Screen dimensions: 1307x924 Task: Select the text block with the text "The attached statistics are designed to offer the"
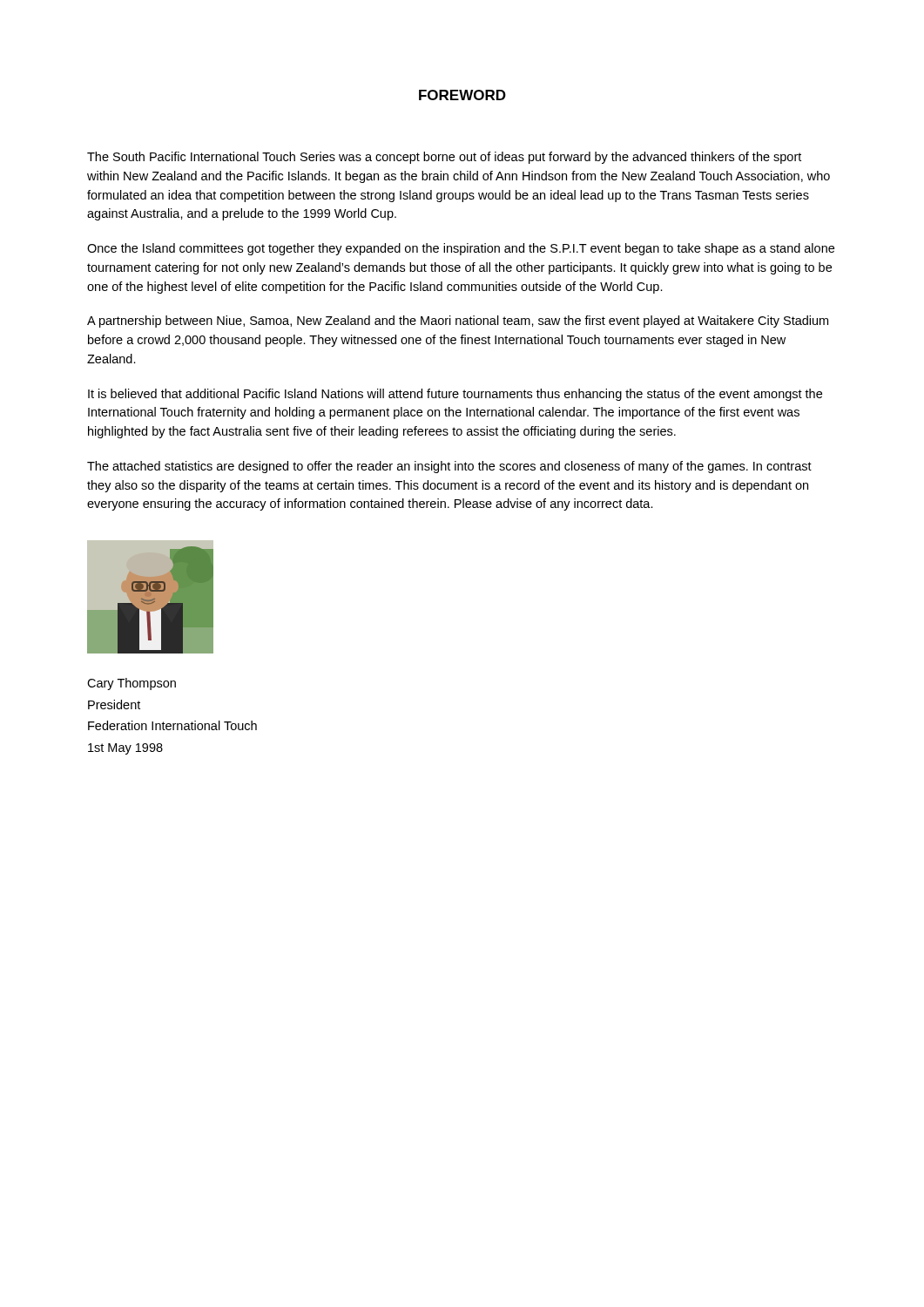(x=449, y=485)
